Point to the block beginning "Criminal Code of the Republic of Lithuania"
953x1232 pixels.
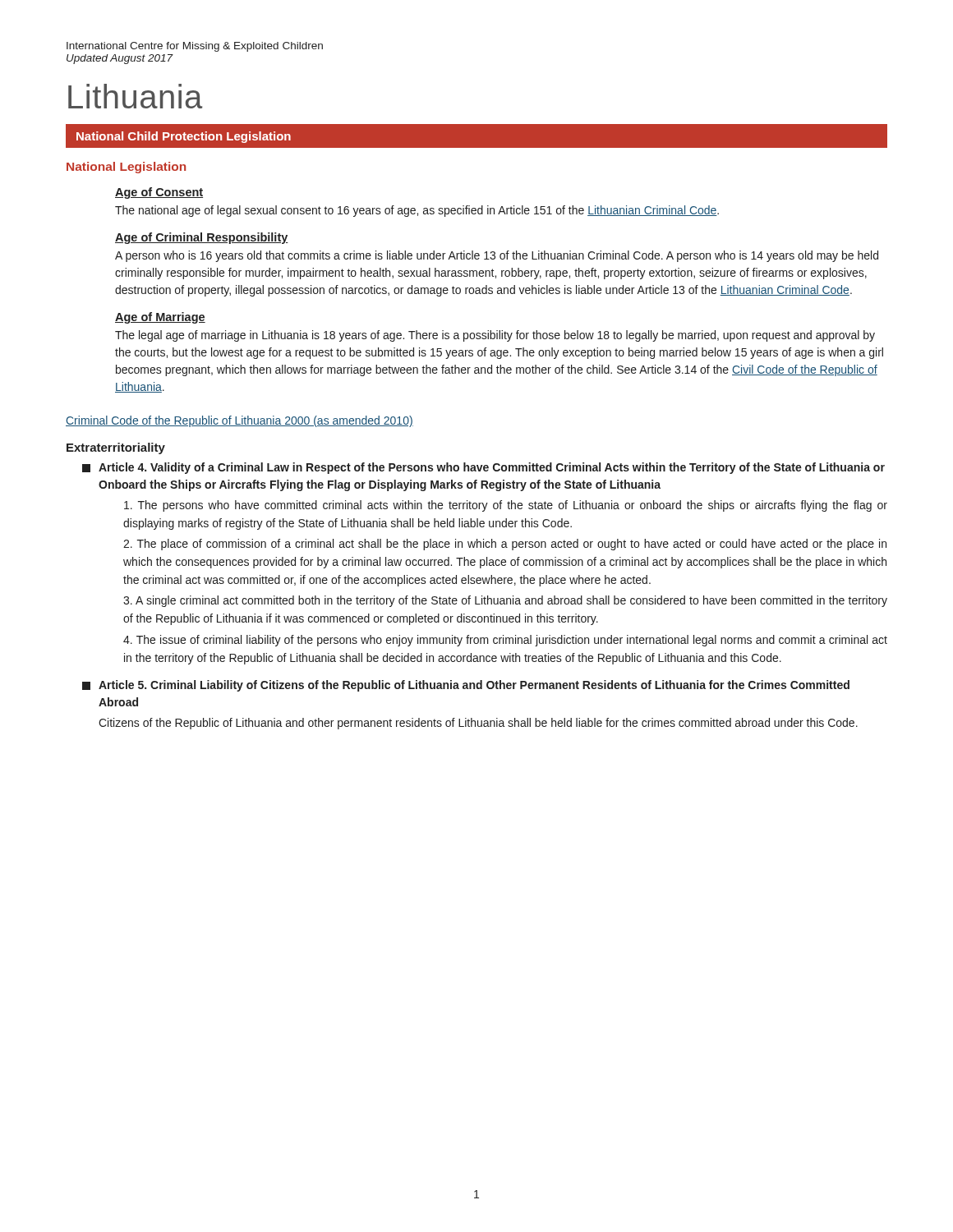point(239,421)
